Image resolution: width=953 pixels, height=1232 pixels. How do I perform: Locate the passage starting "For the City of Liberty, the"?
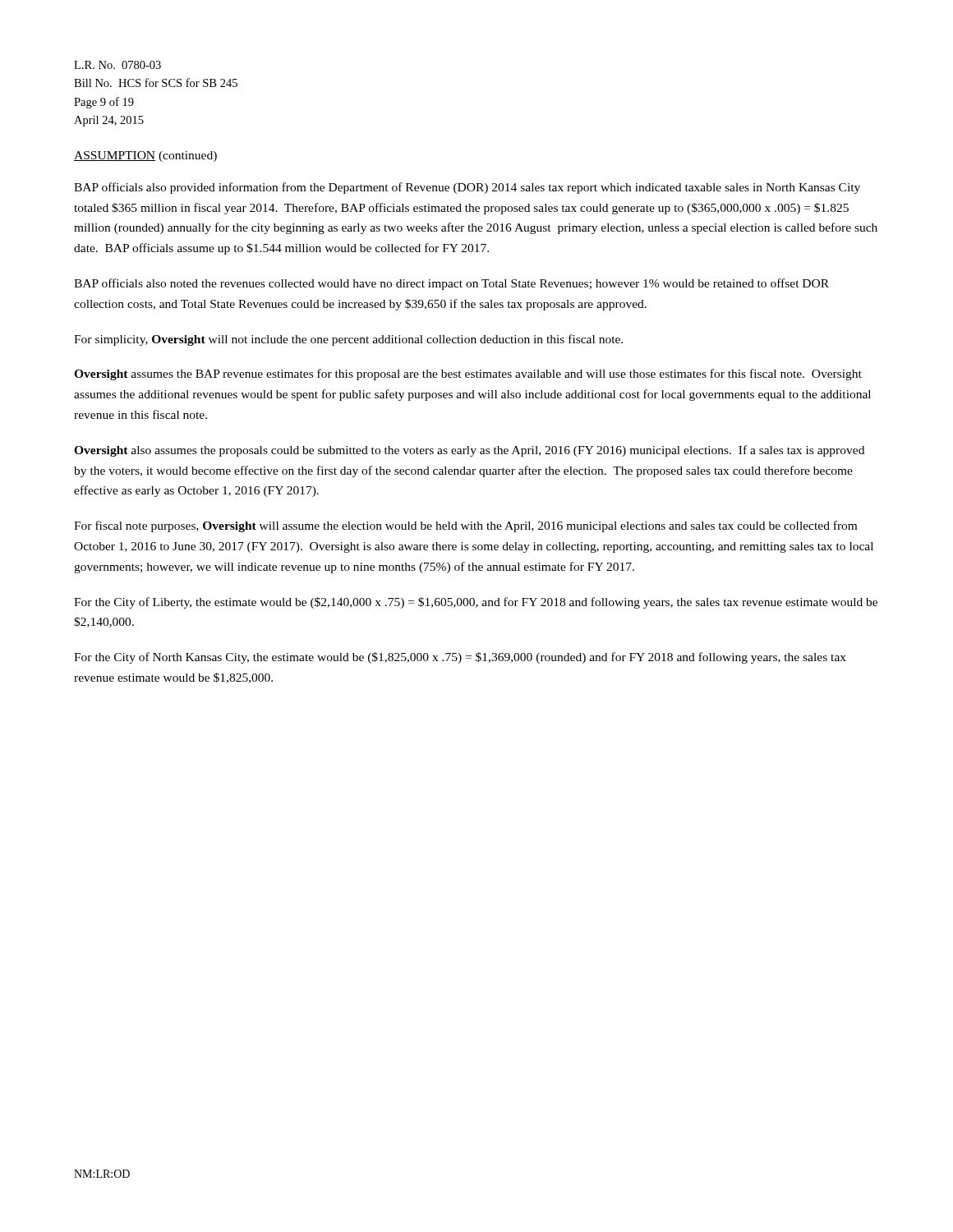click(476, 612)
